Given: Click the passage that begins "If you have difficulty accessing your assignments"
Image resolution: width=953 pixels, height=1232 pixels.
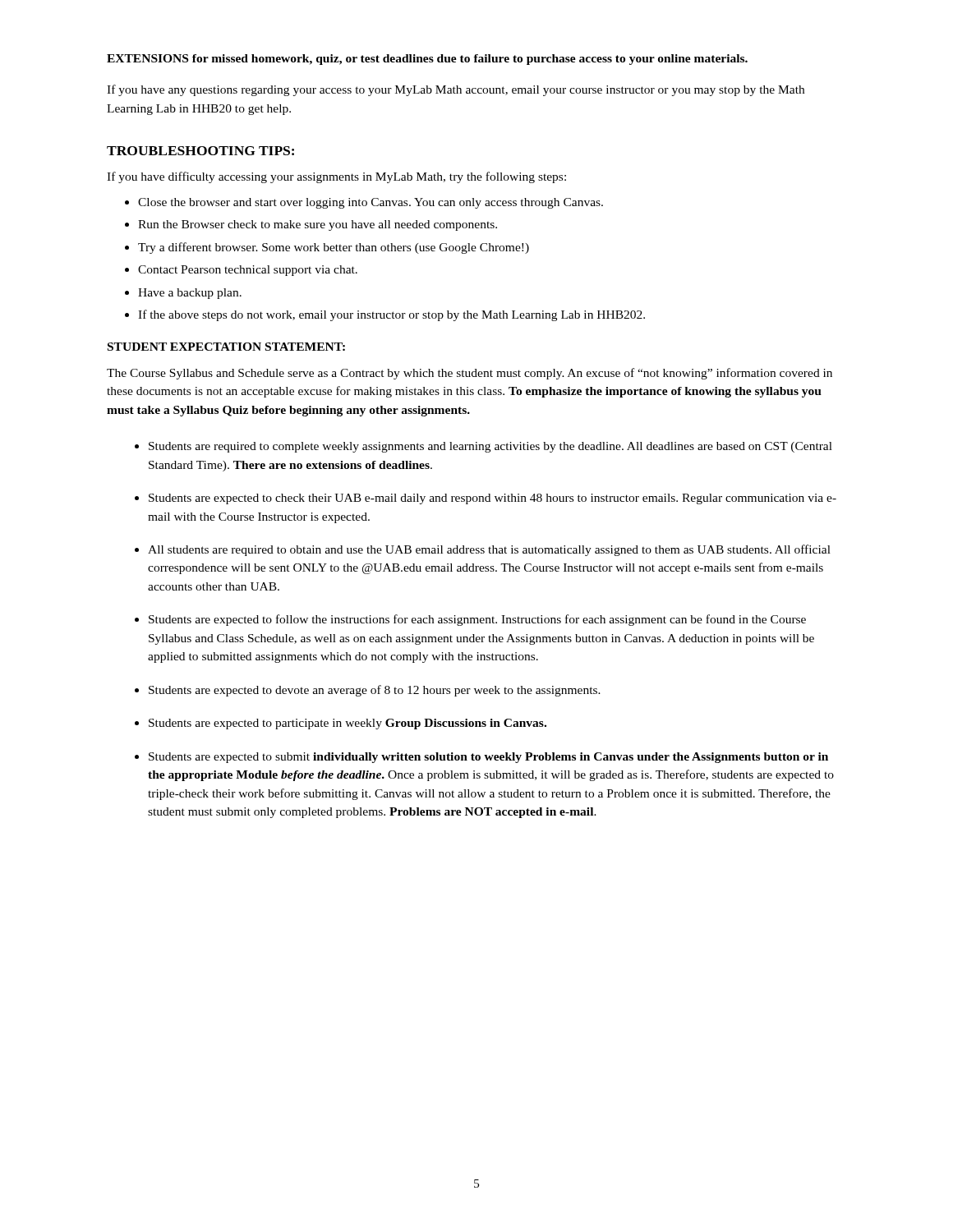Looking at the screenshot, I should [x=337, y=176].
